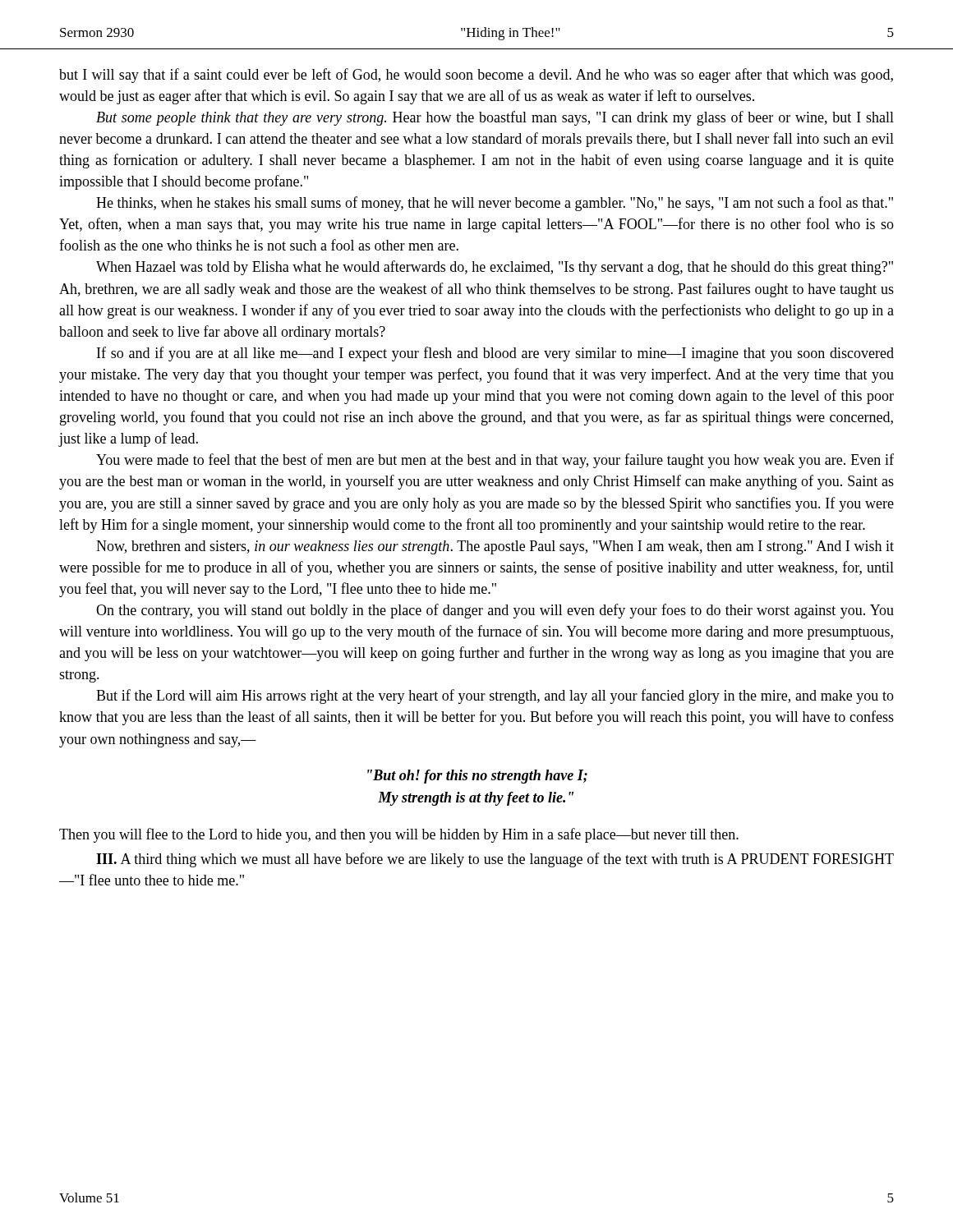Locate the region starting "But if the Lord will aim His"
Screen dimensions: 1232x953
pyautogui.click(x=476, y=717)
